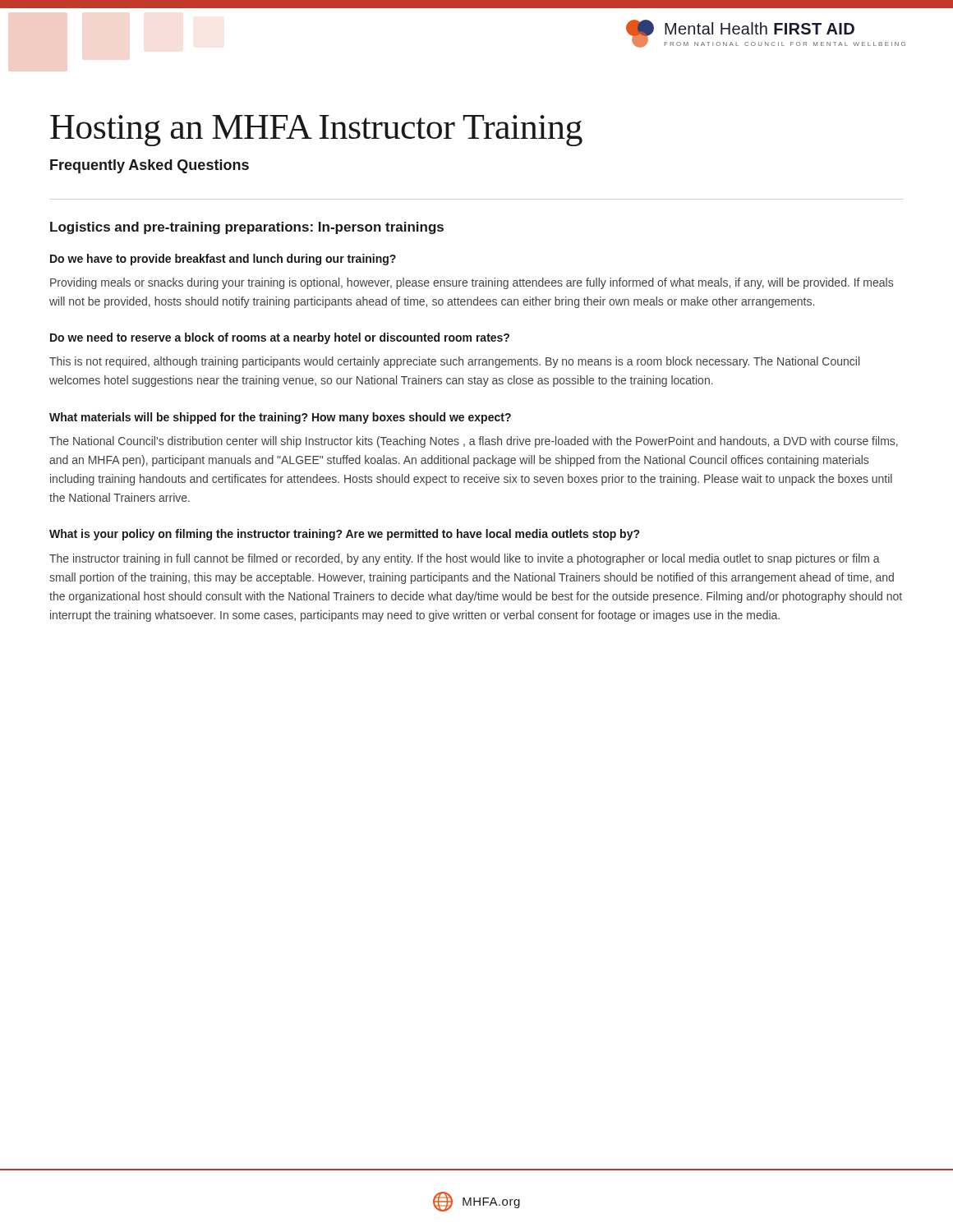Where does it say "Frequently Asked Questions"?
The width and height of the screenshot is (953, 1232).
149,165
